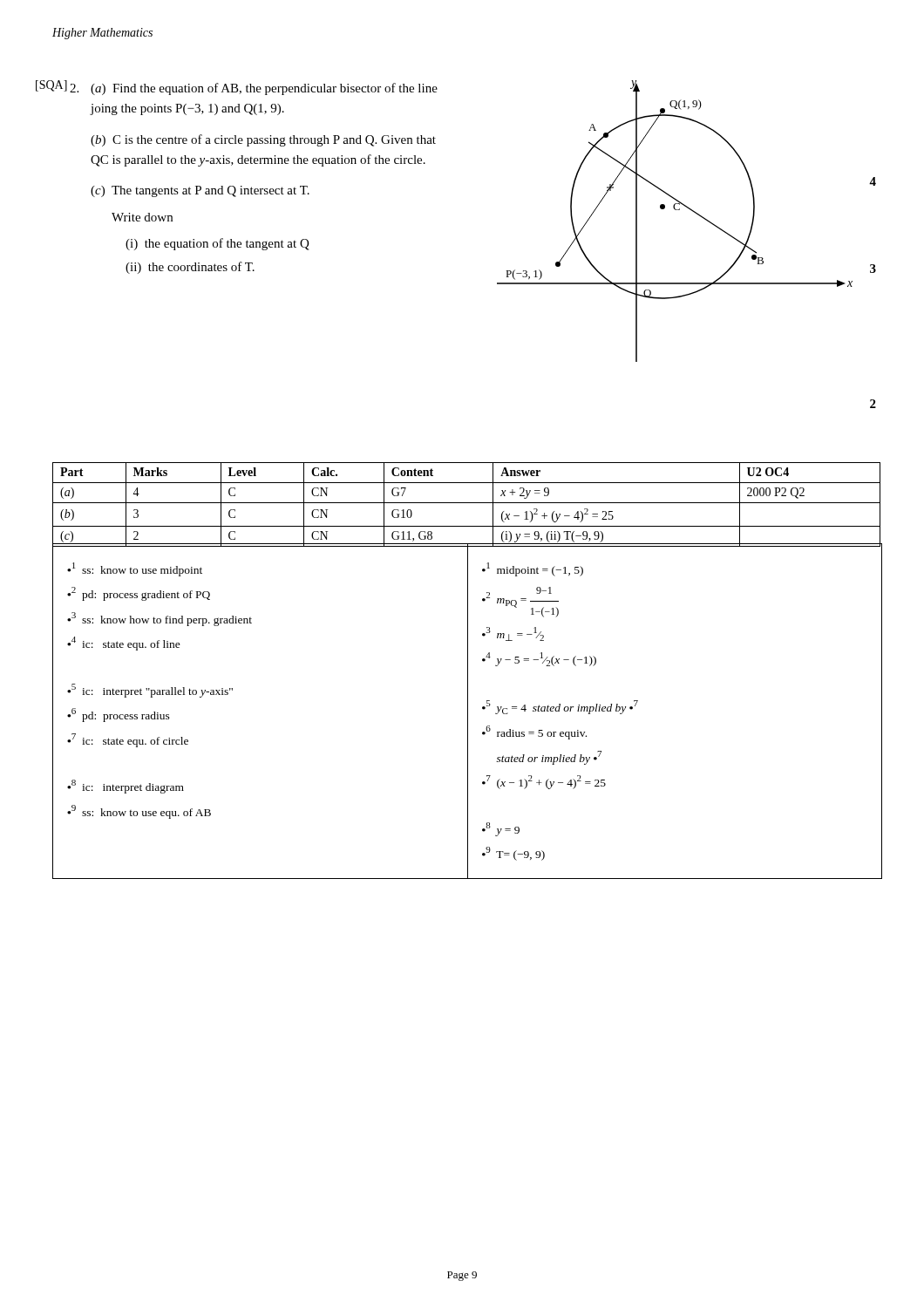This screenshot has width=924, height=1308.
Task: Find the element starting "•1 midpoint = (−1, 5) •2 mPQ"
Action: (533, 569)
